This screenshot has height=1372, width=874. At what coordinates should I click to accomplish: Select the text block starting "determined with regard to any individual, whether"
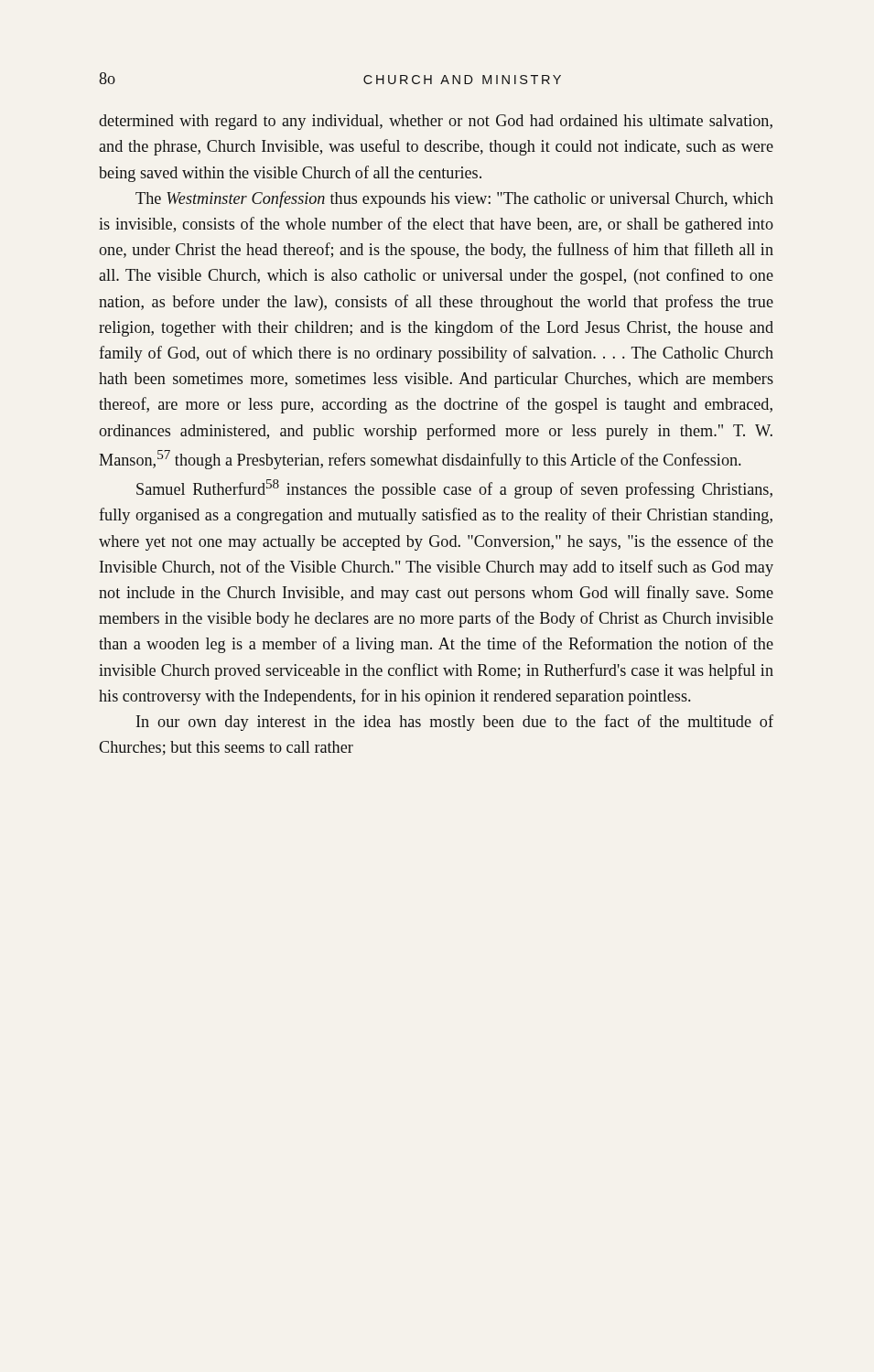coord(436,434)
